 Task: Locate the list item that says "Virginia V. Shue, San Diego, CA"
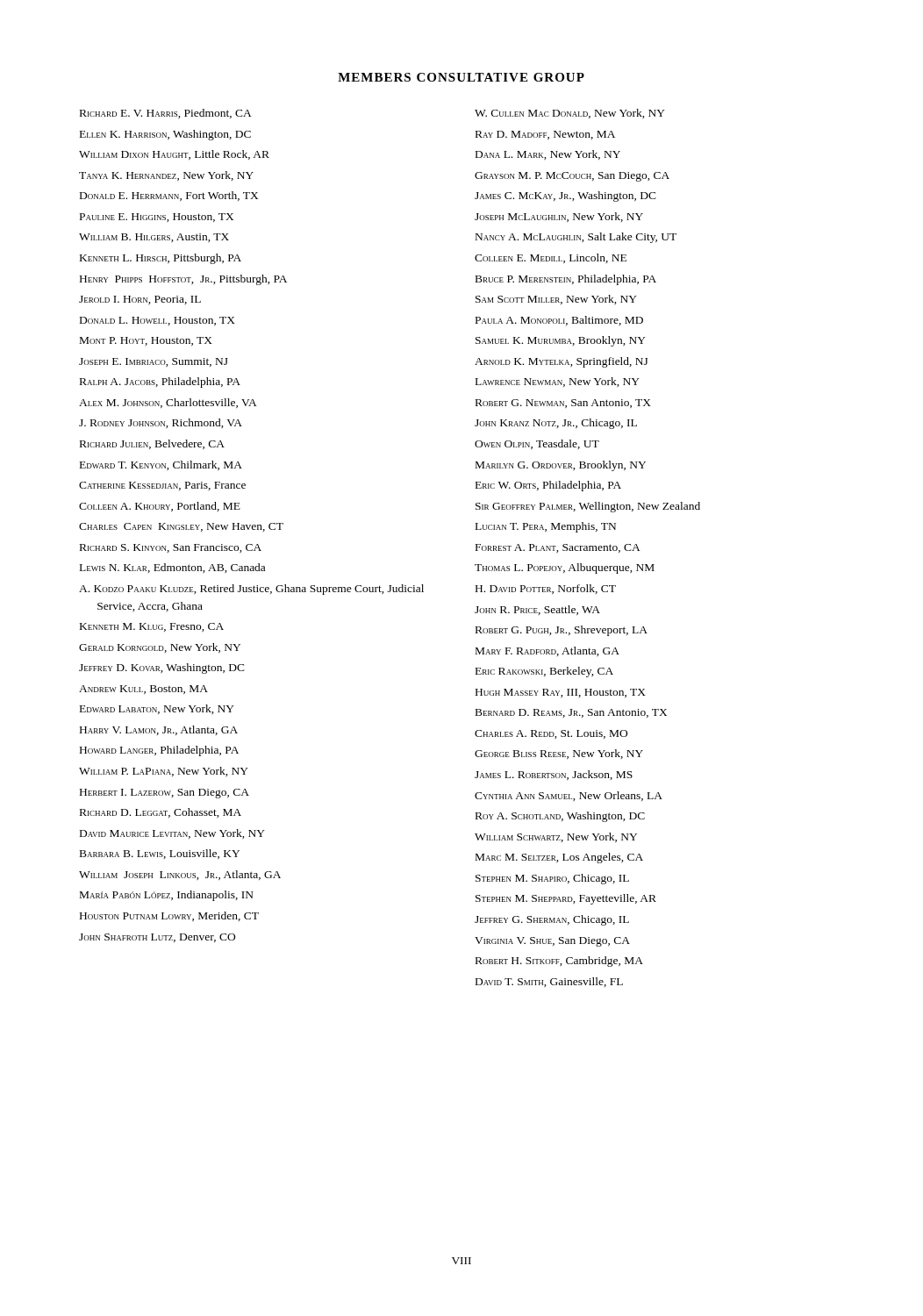pyautogui.click(x=552, y=942)
